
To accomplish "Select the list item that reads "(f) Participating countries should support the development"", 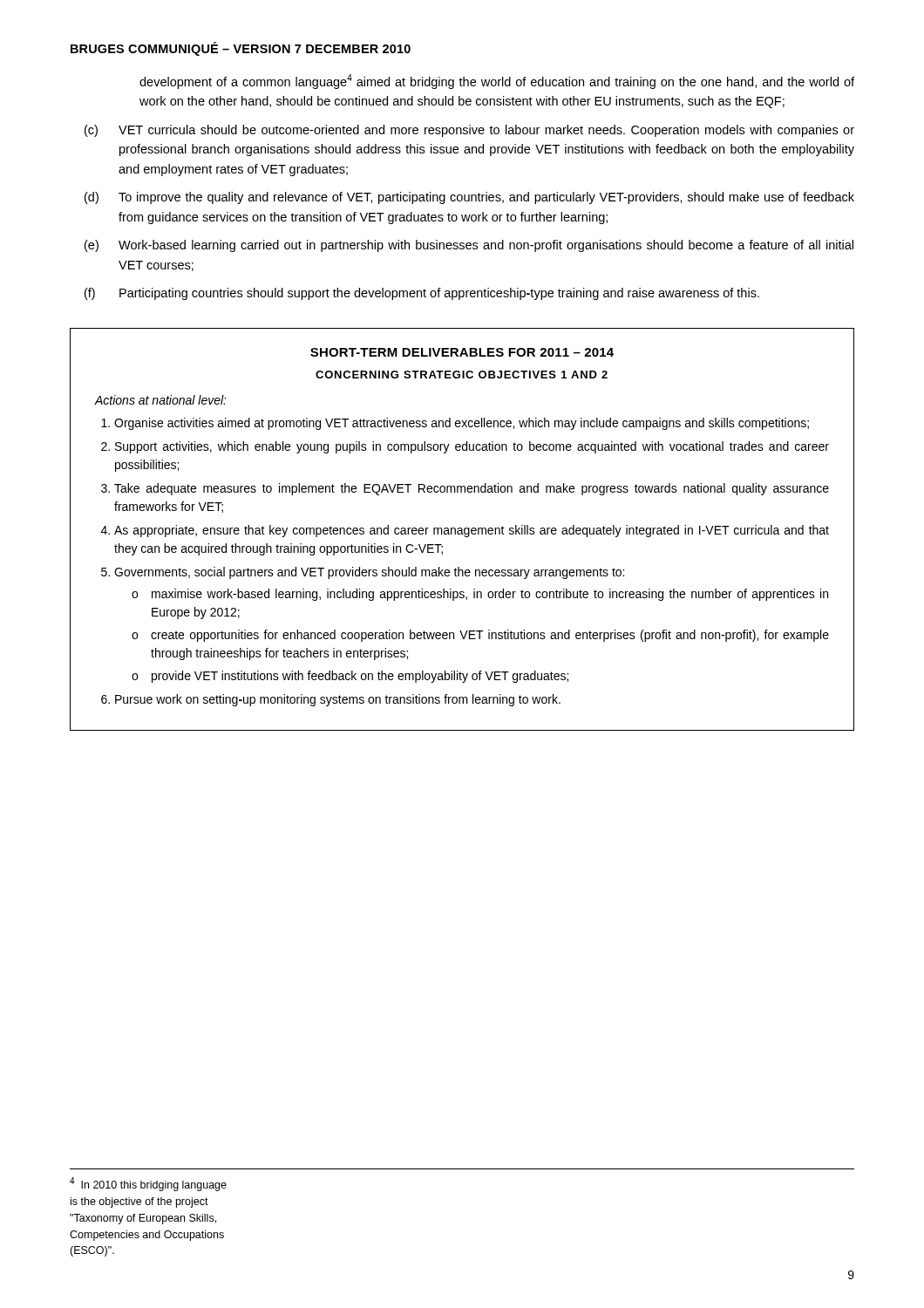I will 462,293.
